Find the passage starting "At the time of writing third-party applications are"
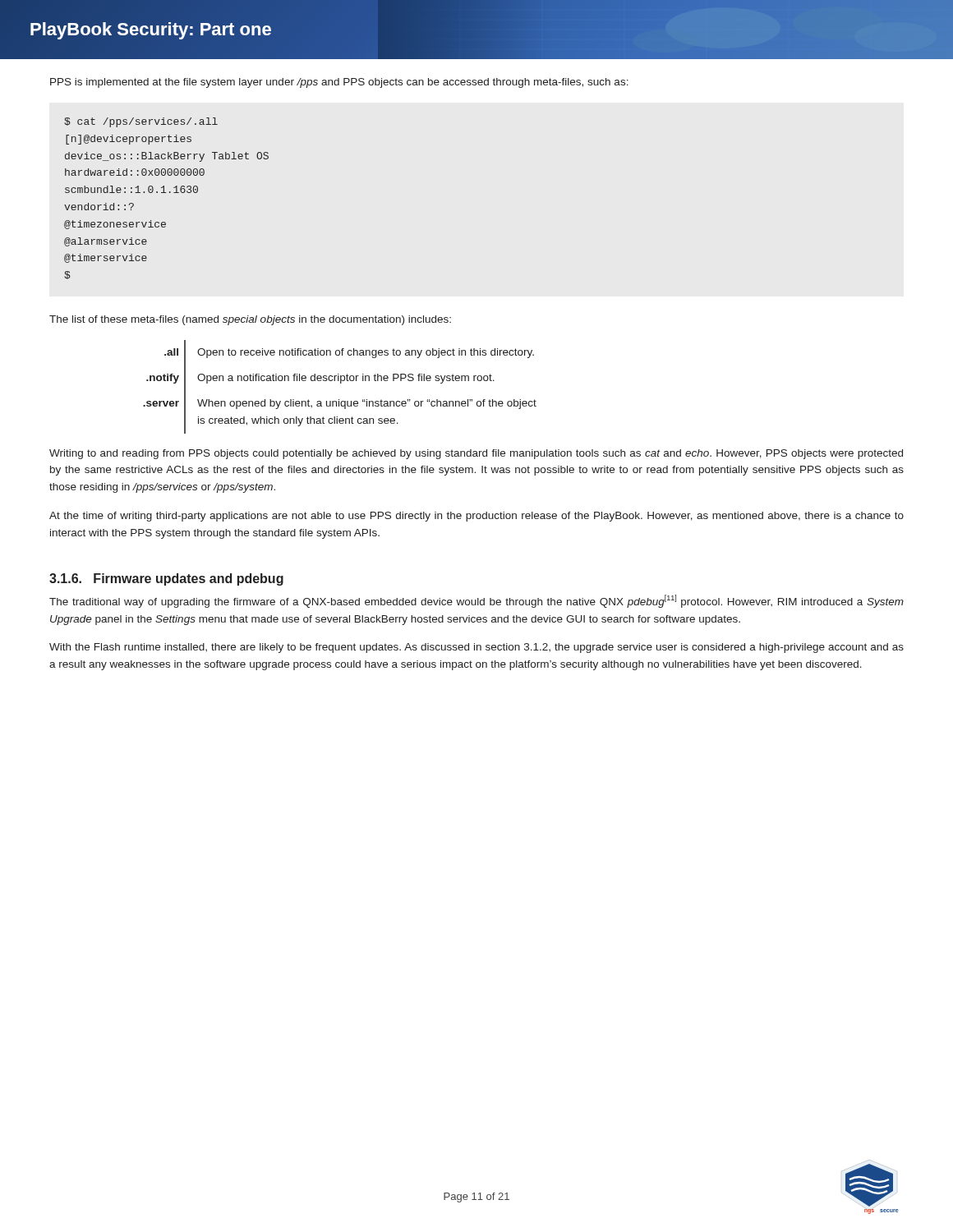This screenshot has height=1232, width=953. click(x=476, y=524)
